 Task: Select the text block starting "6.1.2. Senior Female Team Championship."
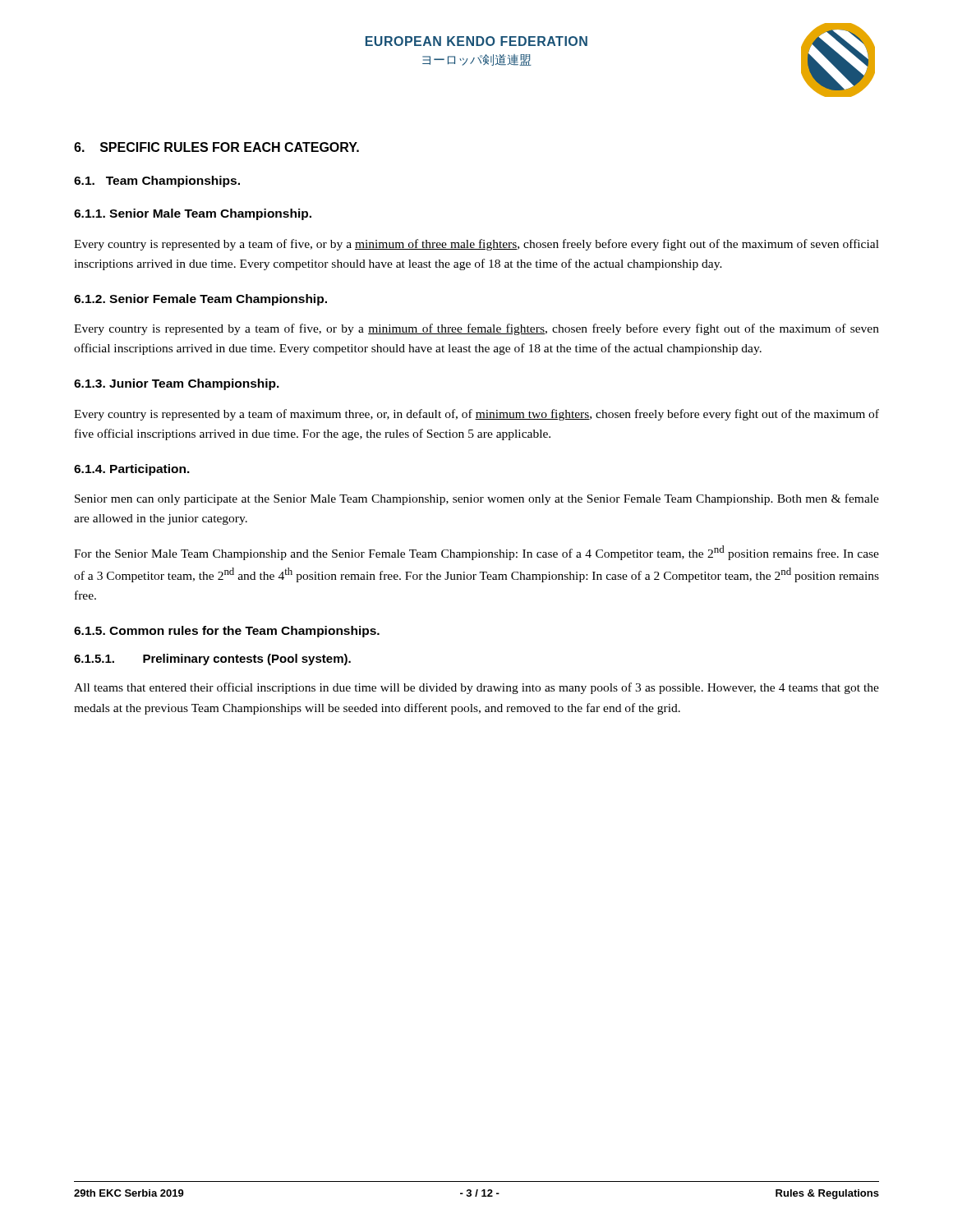(x=200, y=300)
